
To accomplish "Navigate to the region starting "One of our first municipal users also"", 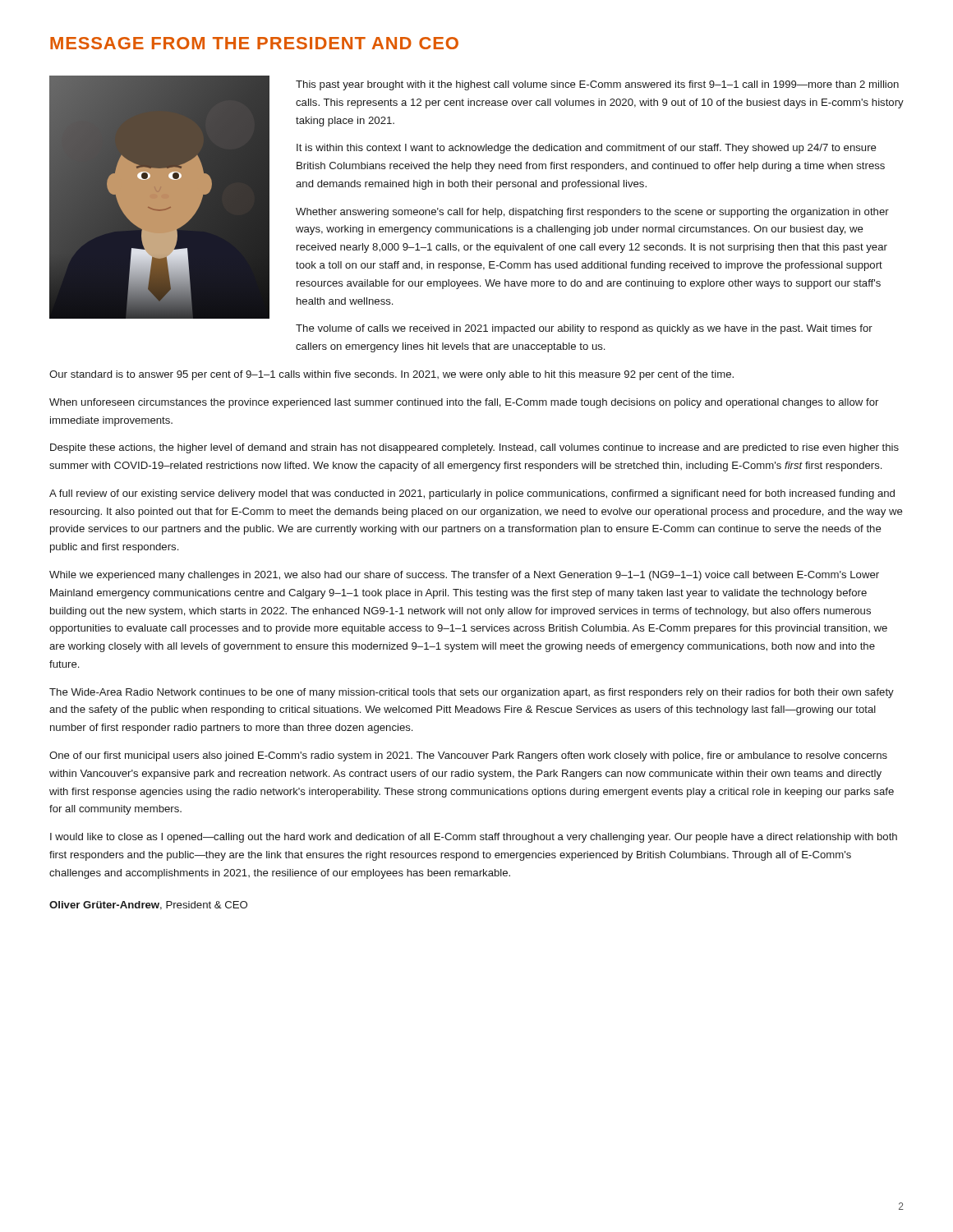I will tap(472, 782).
